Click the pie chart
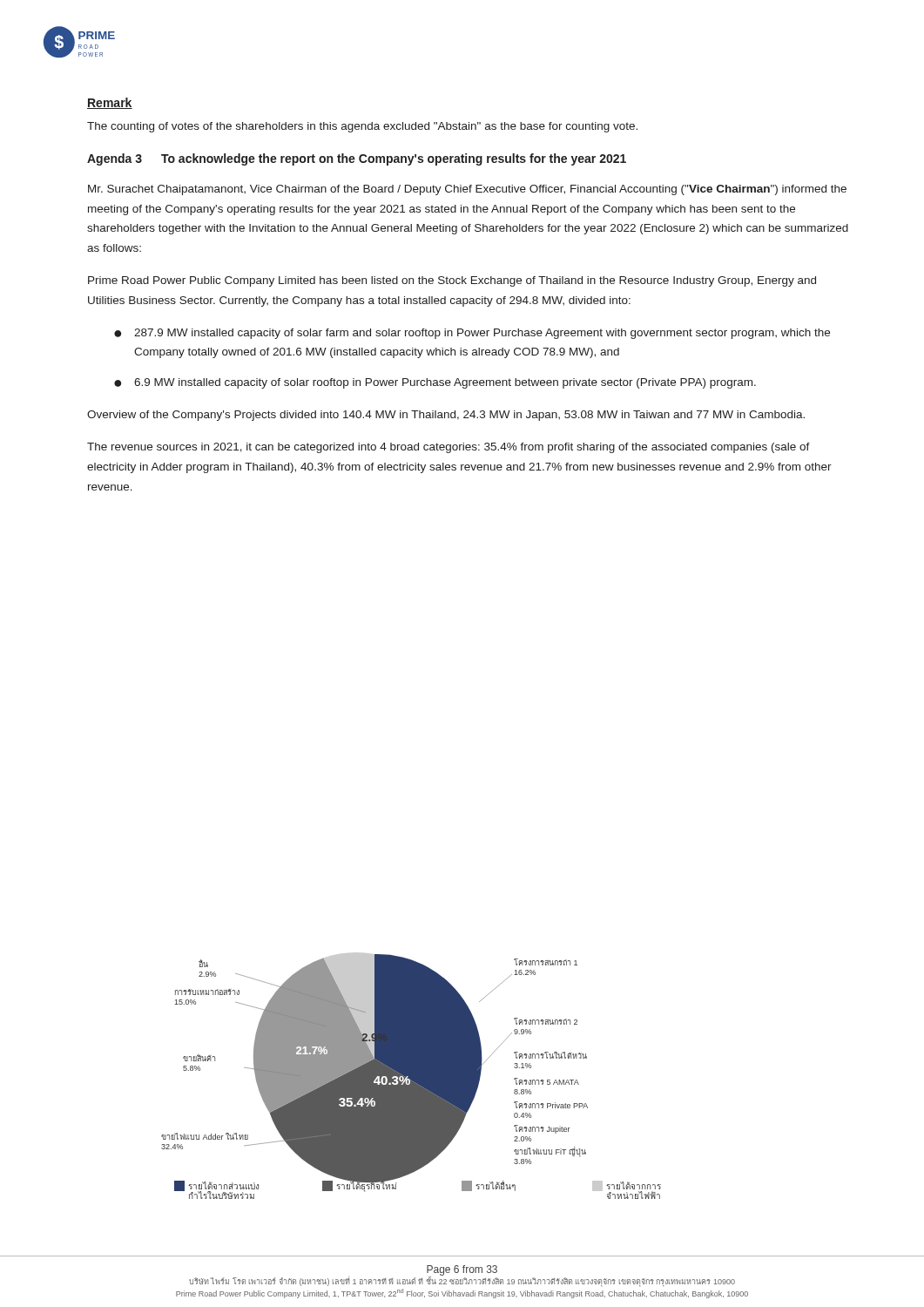 pos(471,1063)
